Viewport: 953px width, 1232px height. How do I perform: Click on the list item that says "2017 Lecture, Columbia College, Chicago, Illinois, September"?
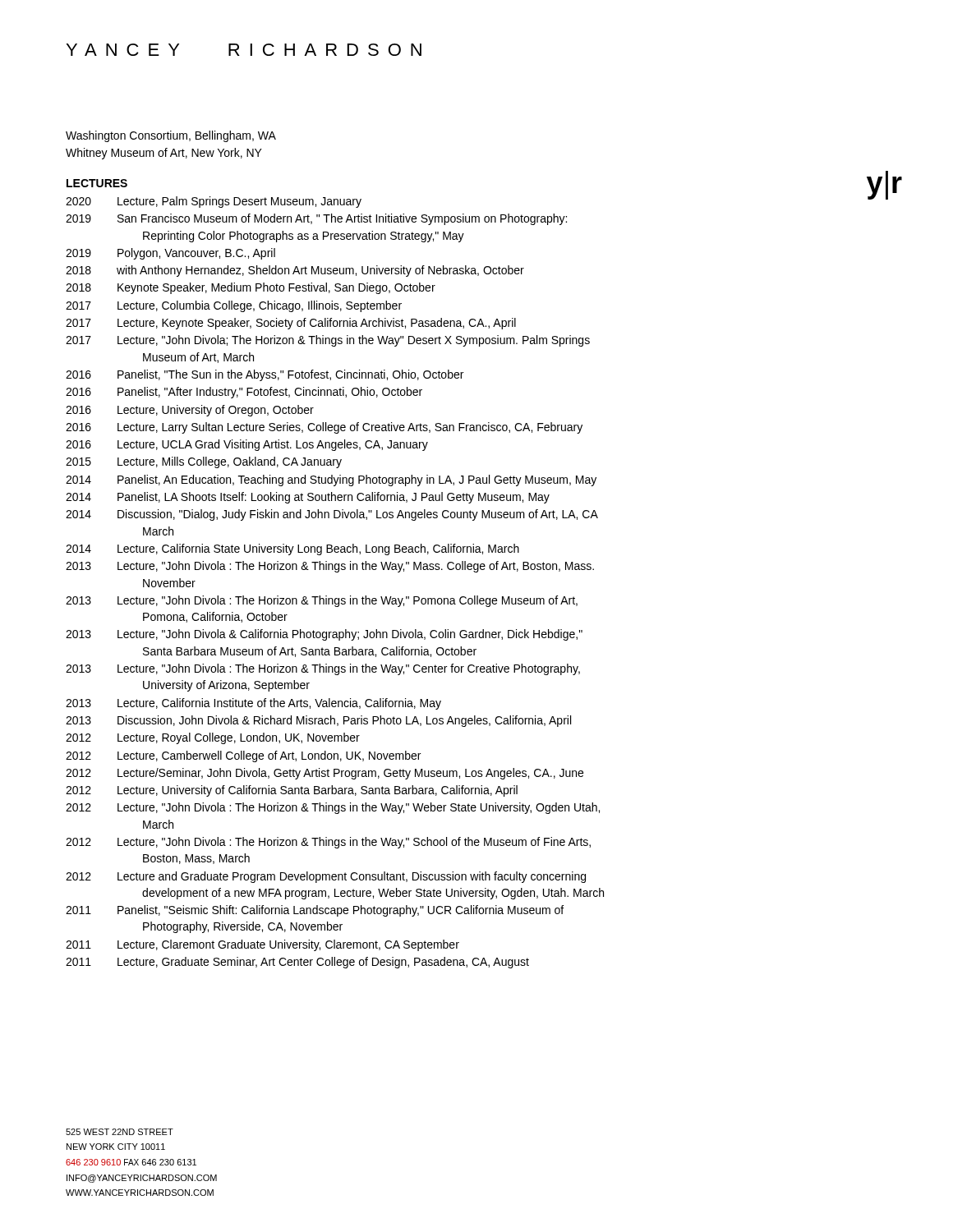[234, 306]
